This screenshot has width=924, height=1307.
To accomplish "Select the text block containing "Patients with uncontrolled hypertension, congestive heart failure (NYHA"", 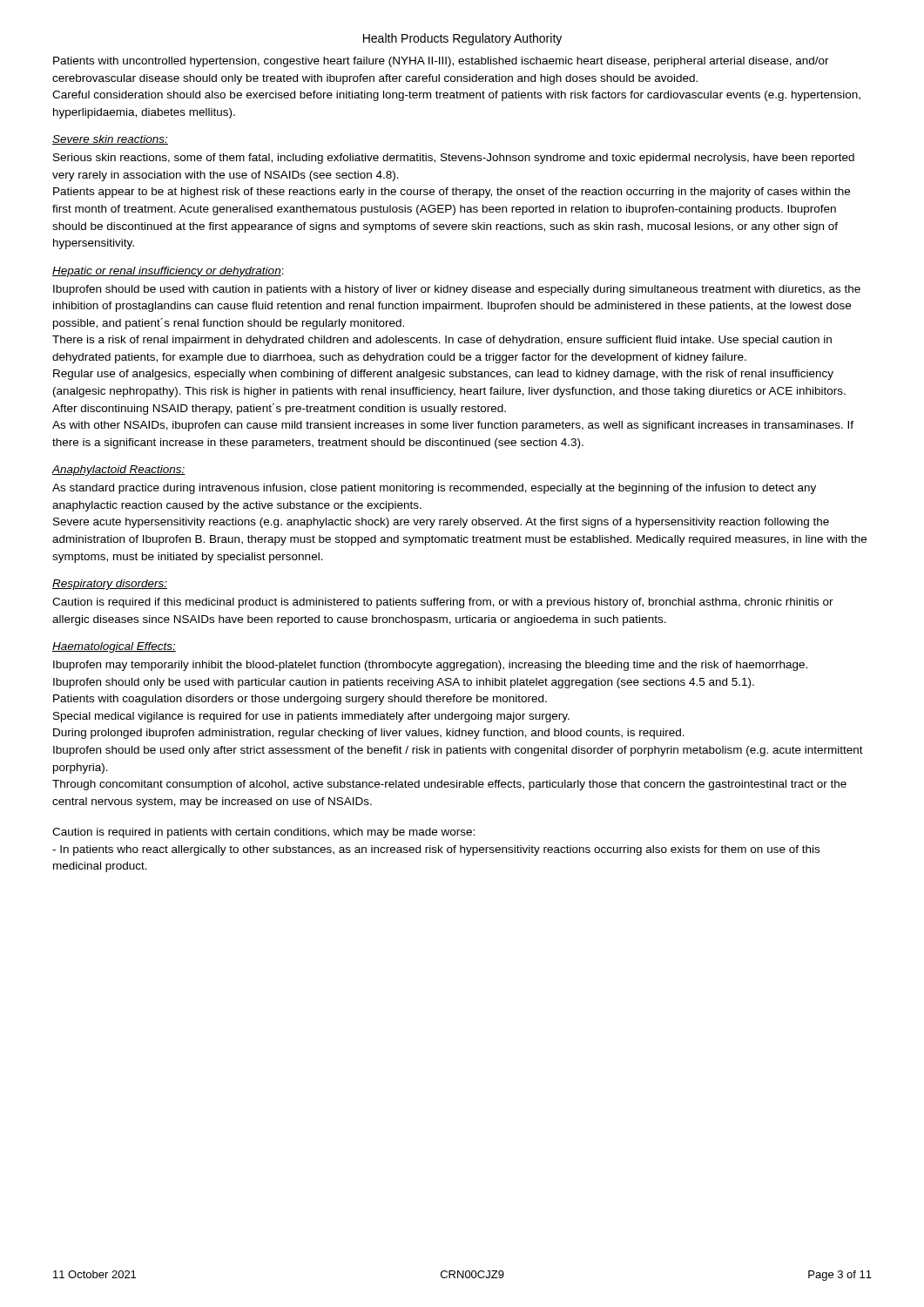I will point(457,86).
